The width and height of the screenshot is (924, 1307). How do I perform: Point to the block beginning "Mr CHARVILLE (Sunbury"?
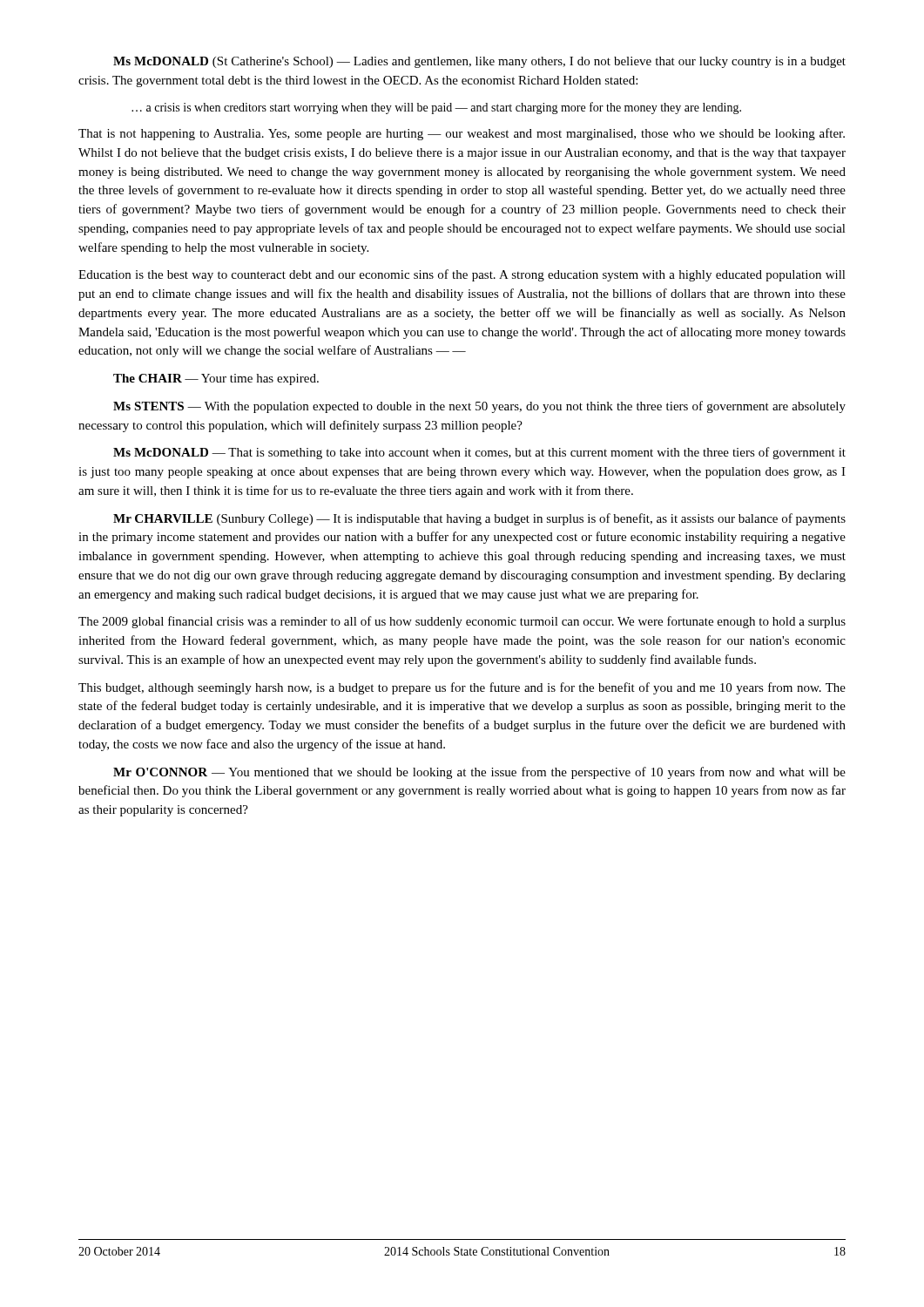point(462,557)
